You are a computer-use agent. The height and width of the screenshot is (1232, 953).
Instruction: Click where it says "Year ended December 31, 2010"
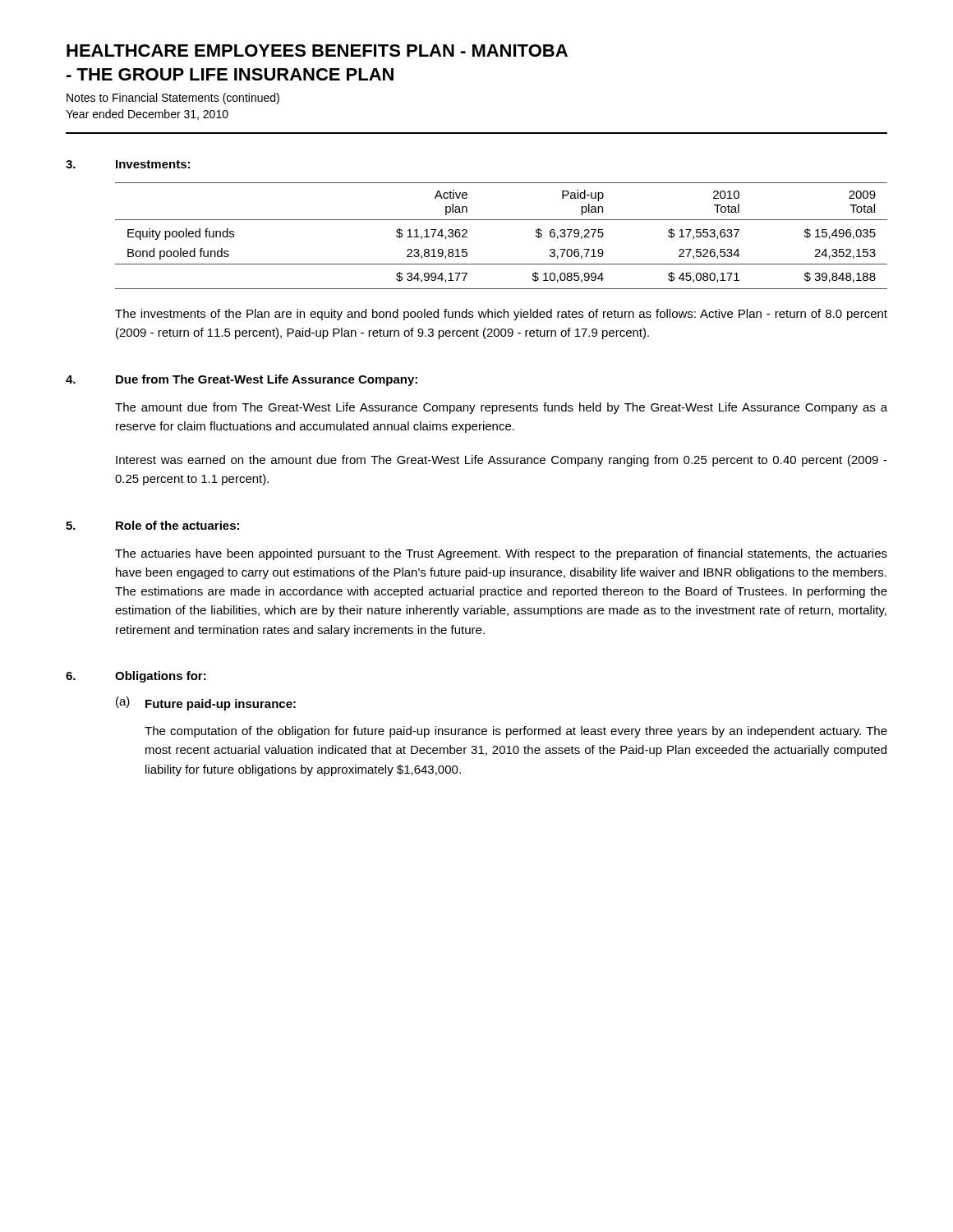(147, 114)
